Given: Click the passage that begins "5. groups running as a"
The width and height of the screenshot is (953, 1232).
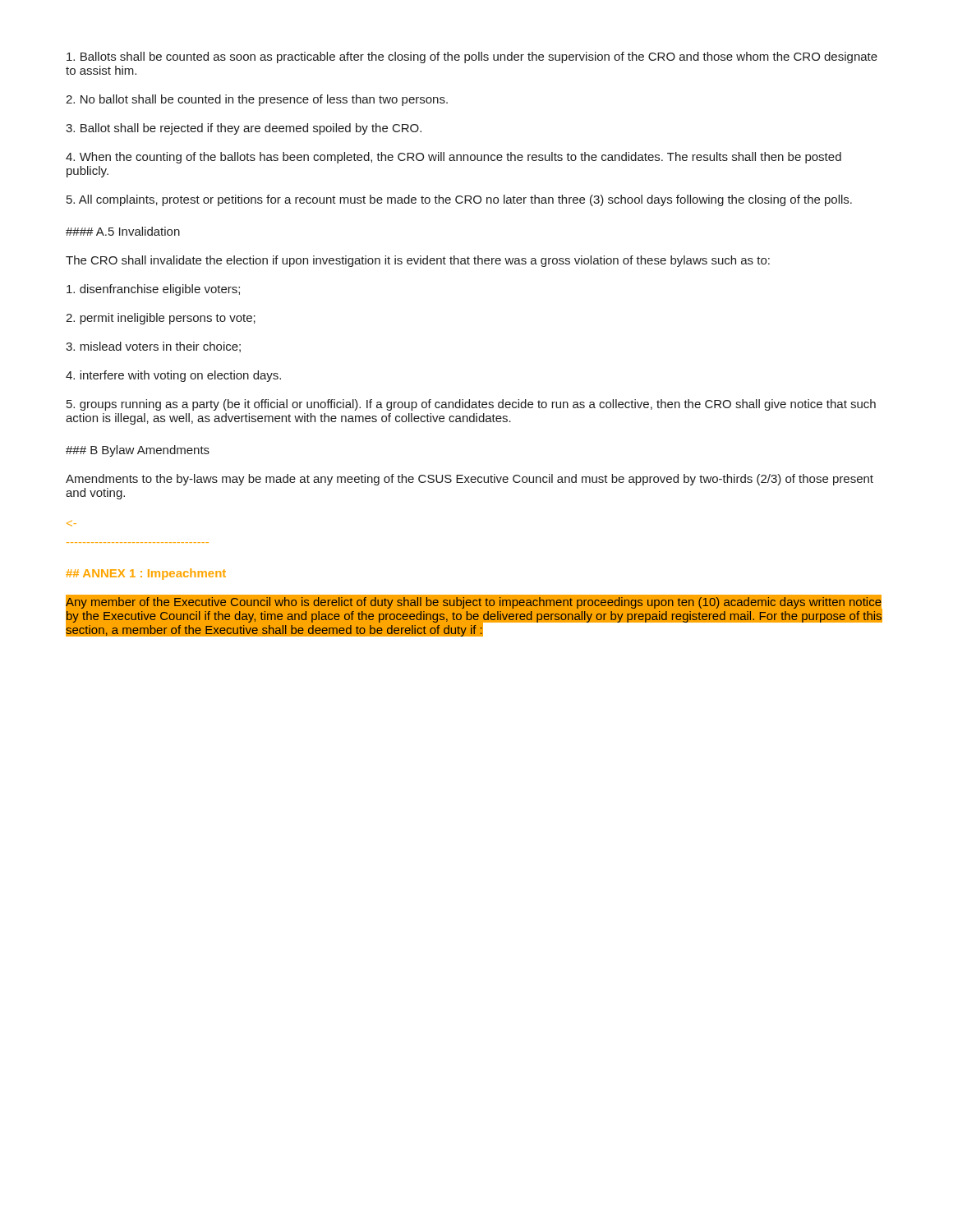Looking at the screenshot, I should click(x=471, y=411).
